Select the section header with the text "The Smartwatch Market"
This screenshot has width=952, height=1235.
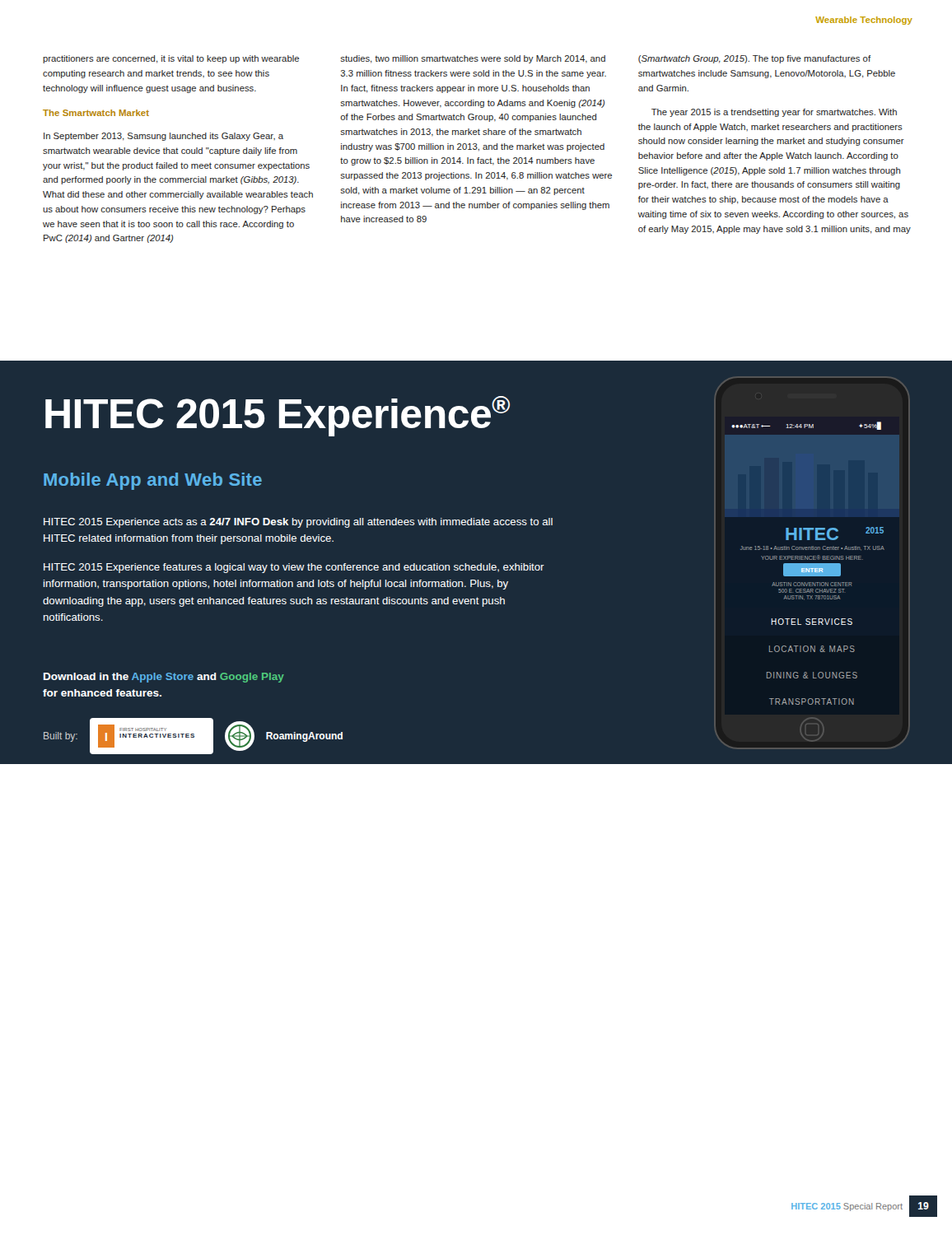point(96,113)
